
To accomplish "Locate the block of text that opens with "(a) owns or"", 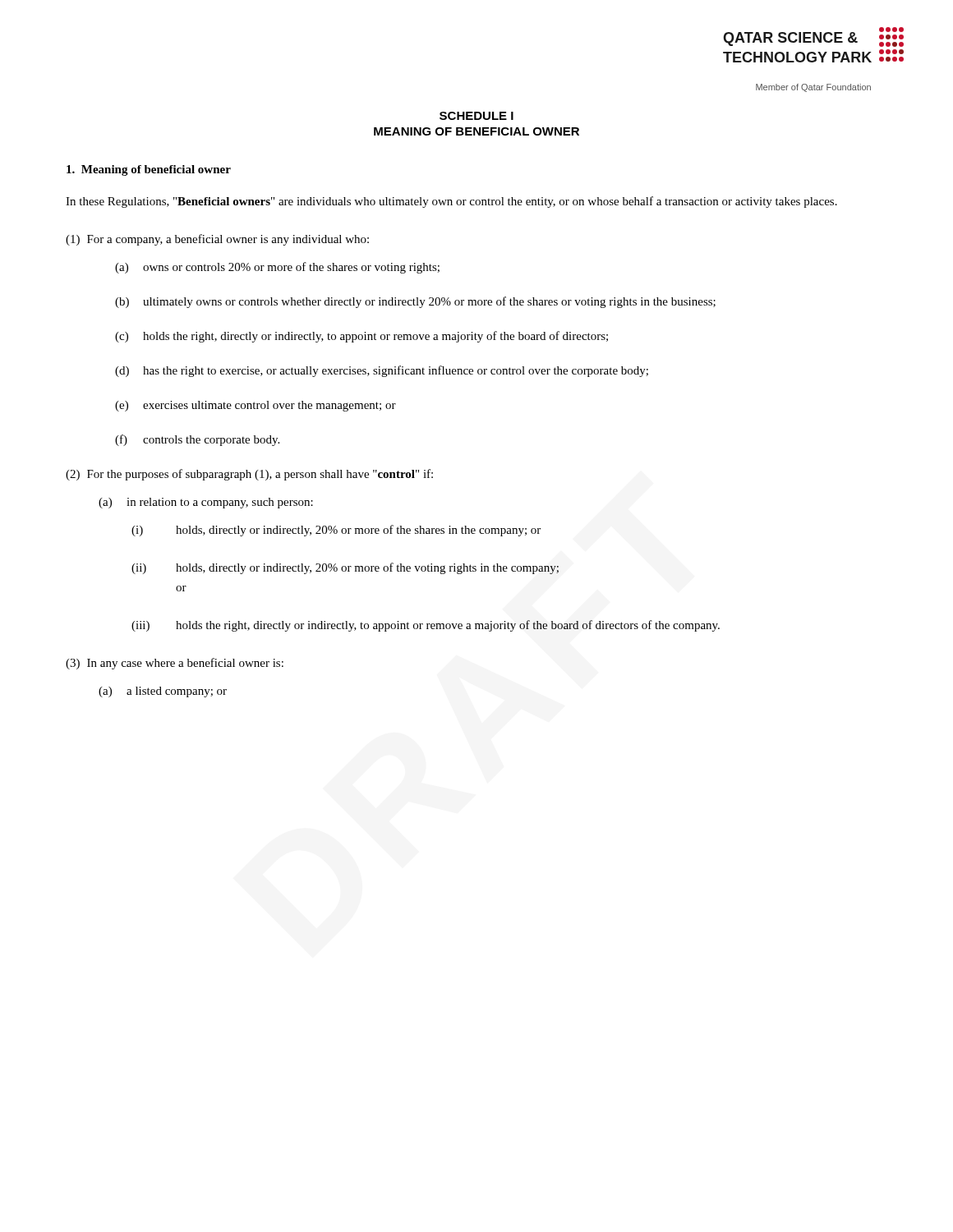I will (x=277, y=268).
